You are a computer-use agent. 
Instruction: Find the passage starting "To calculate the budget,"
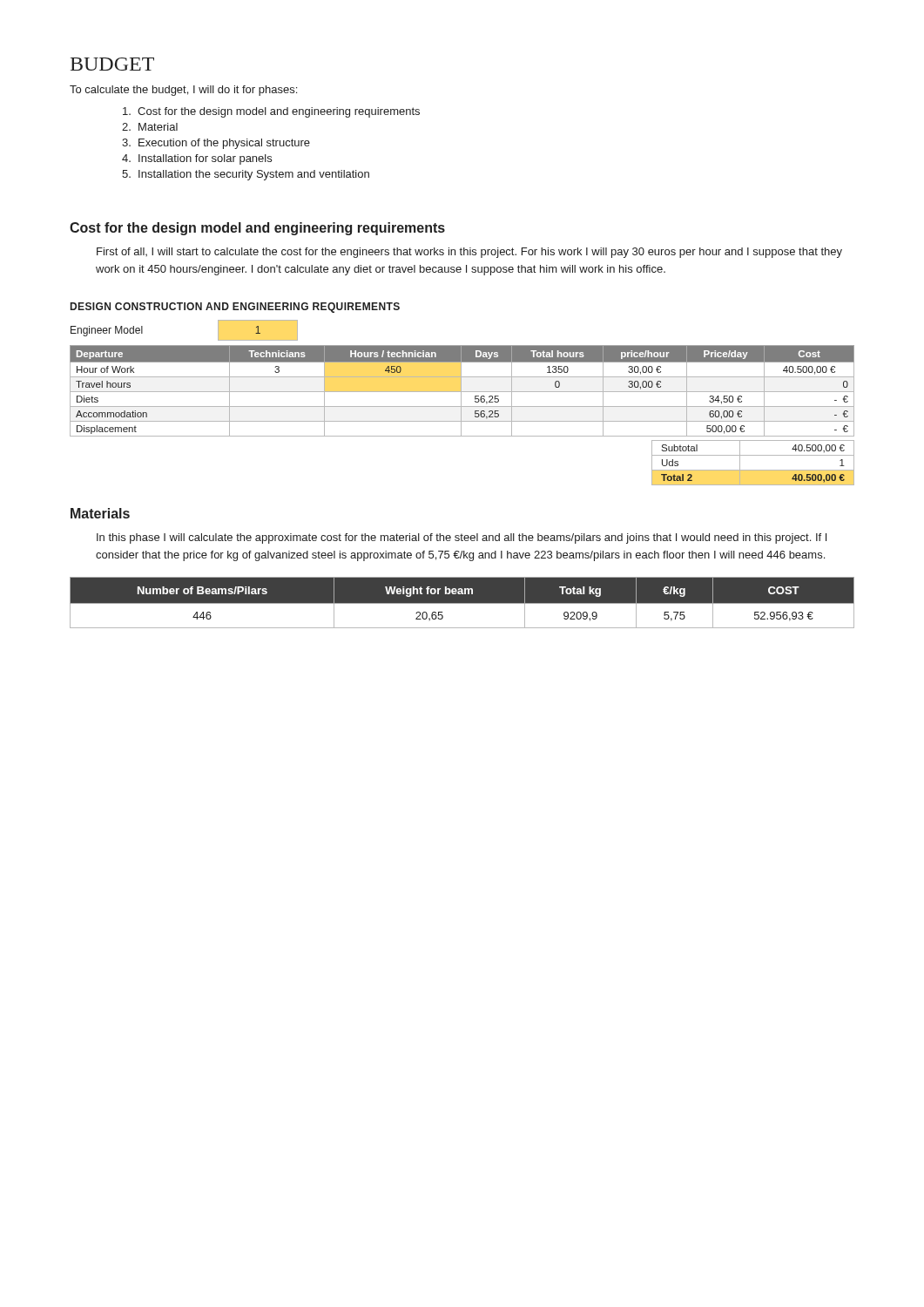tap(184, 89)
